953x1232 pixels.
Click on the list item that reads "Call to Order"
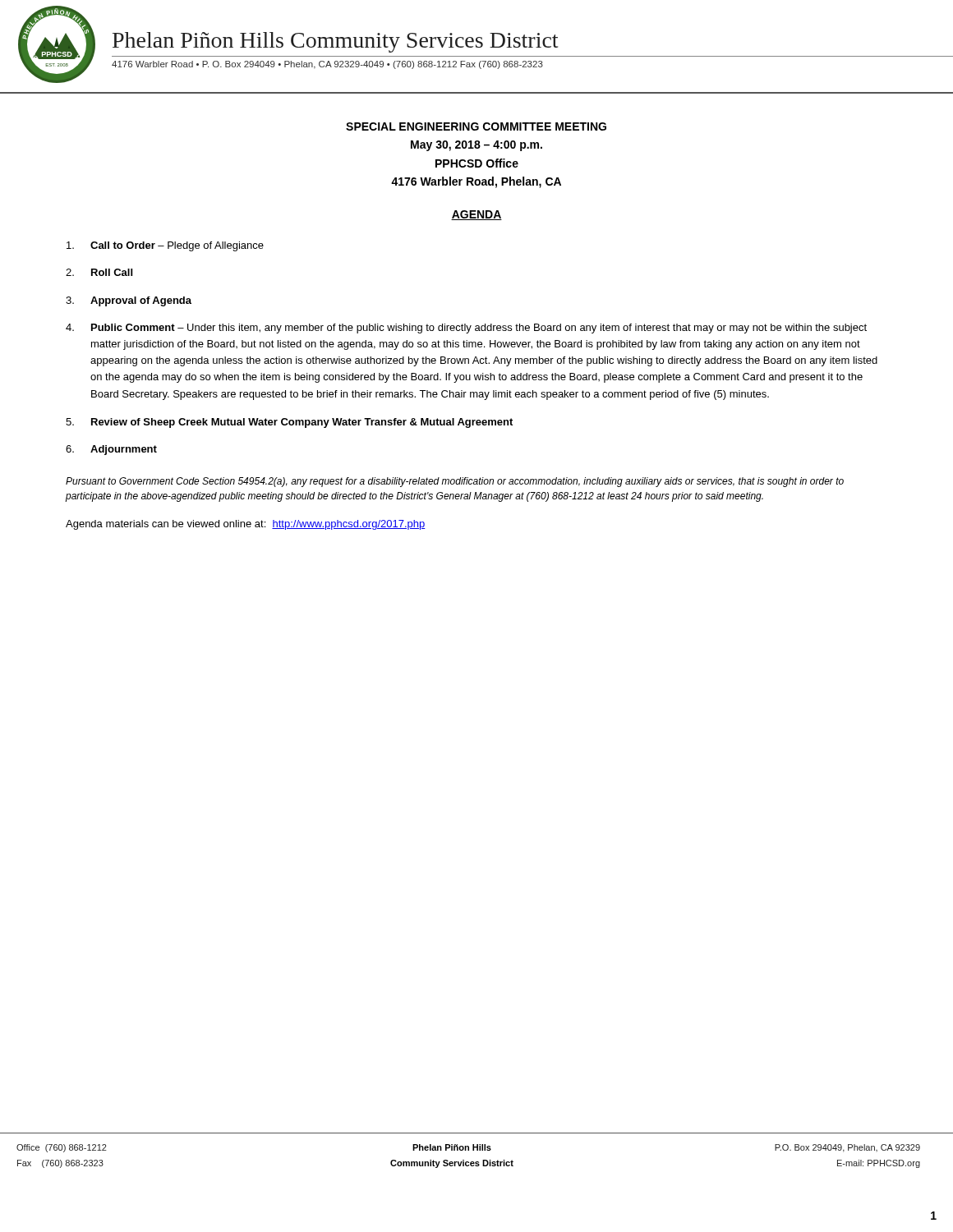coord(165,245)
